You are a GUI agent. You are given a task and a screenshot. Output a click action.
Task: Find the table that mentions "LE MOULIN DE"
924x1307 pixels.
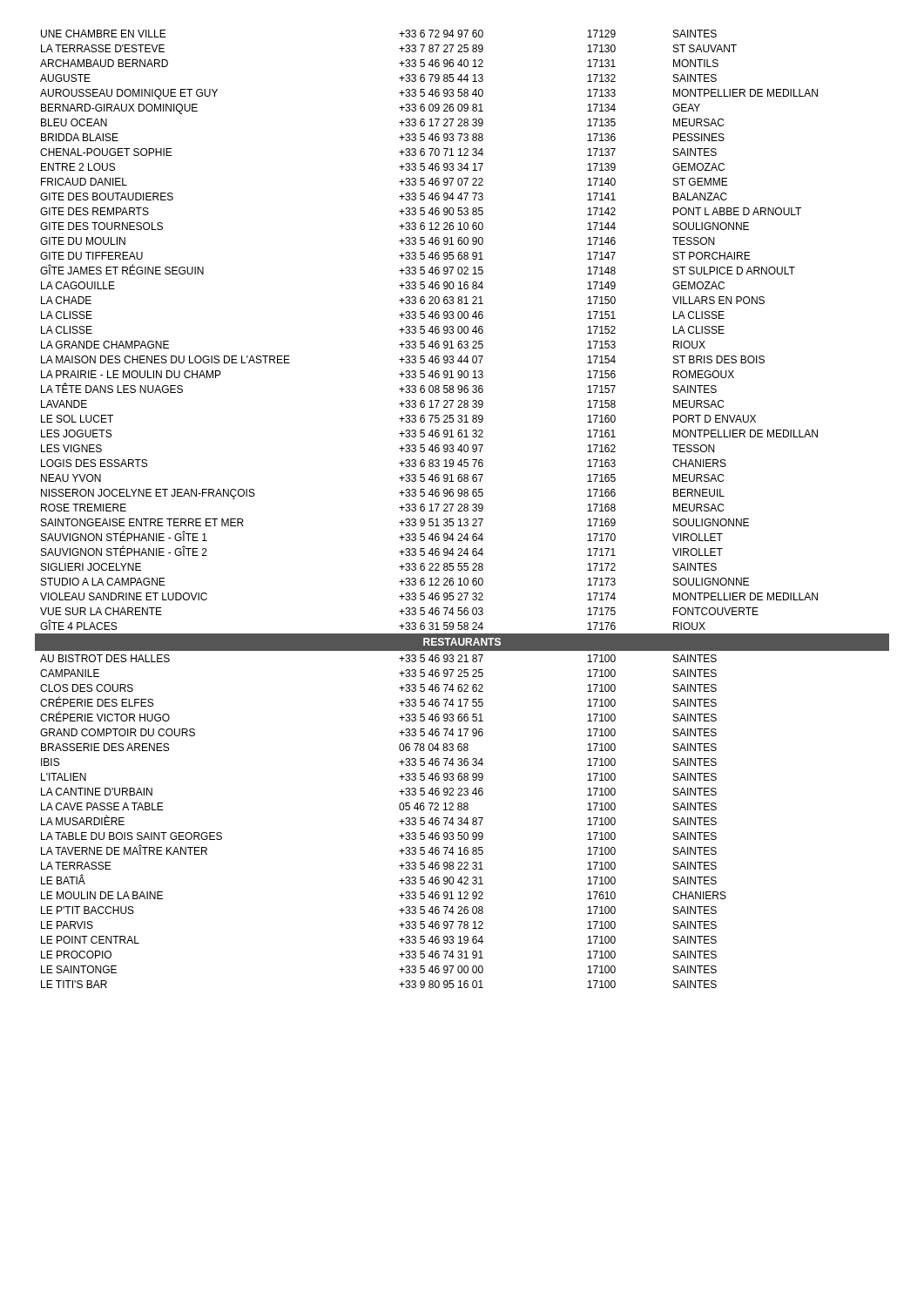pos(462,509)
